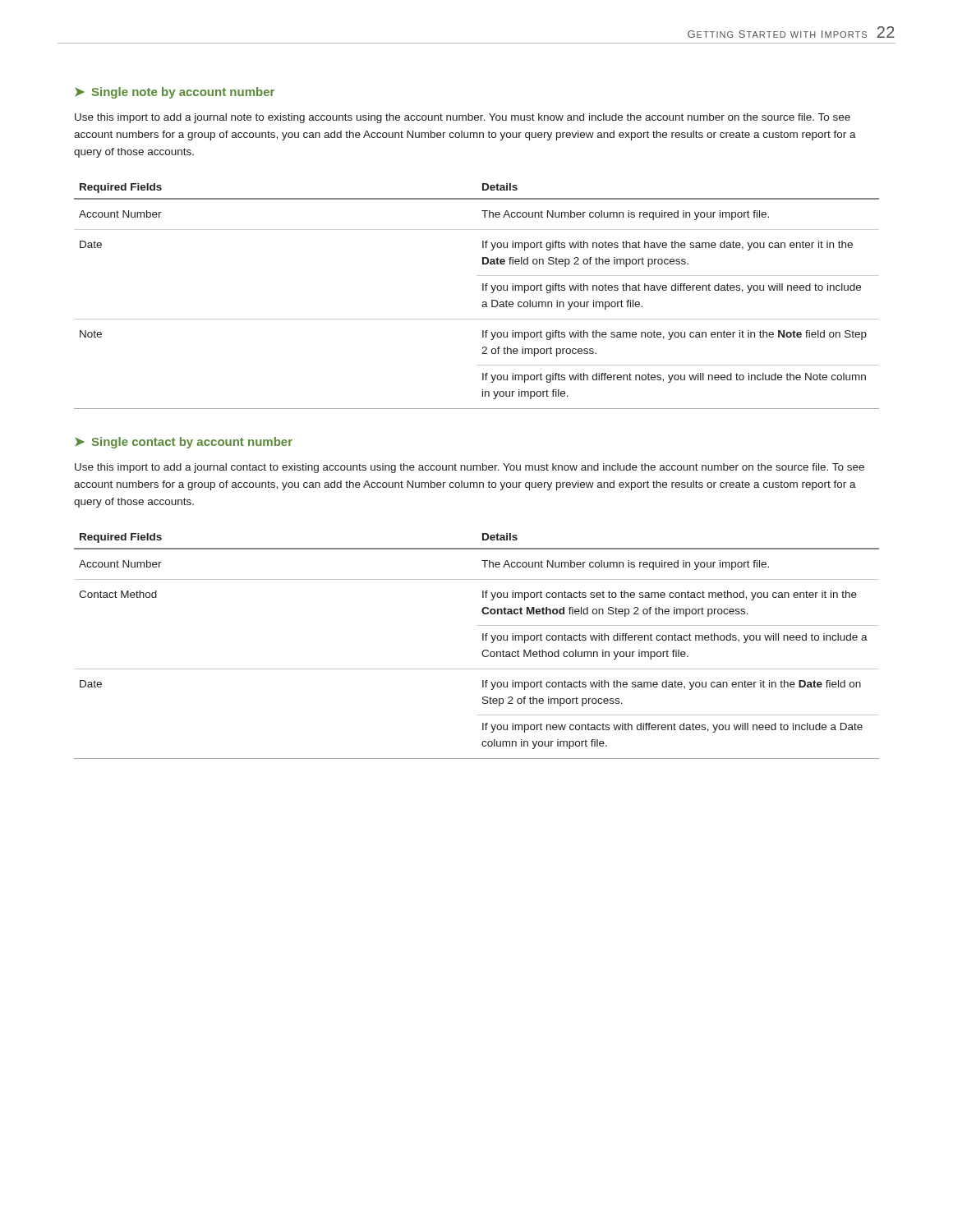Click the section header that begins "➤ Single note by account"
The height and width of the screenshot is (1232, 953).
click(x=174, y=92)
